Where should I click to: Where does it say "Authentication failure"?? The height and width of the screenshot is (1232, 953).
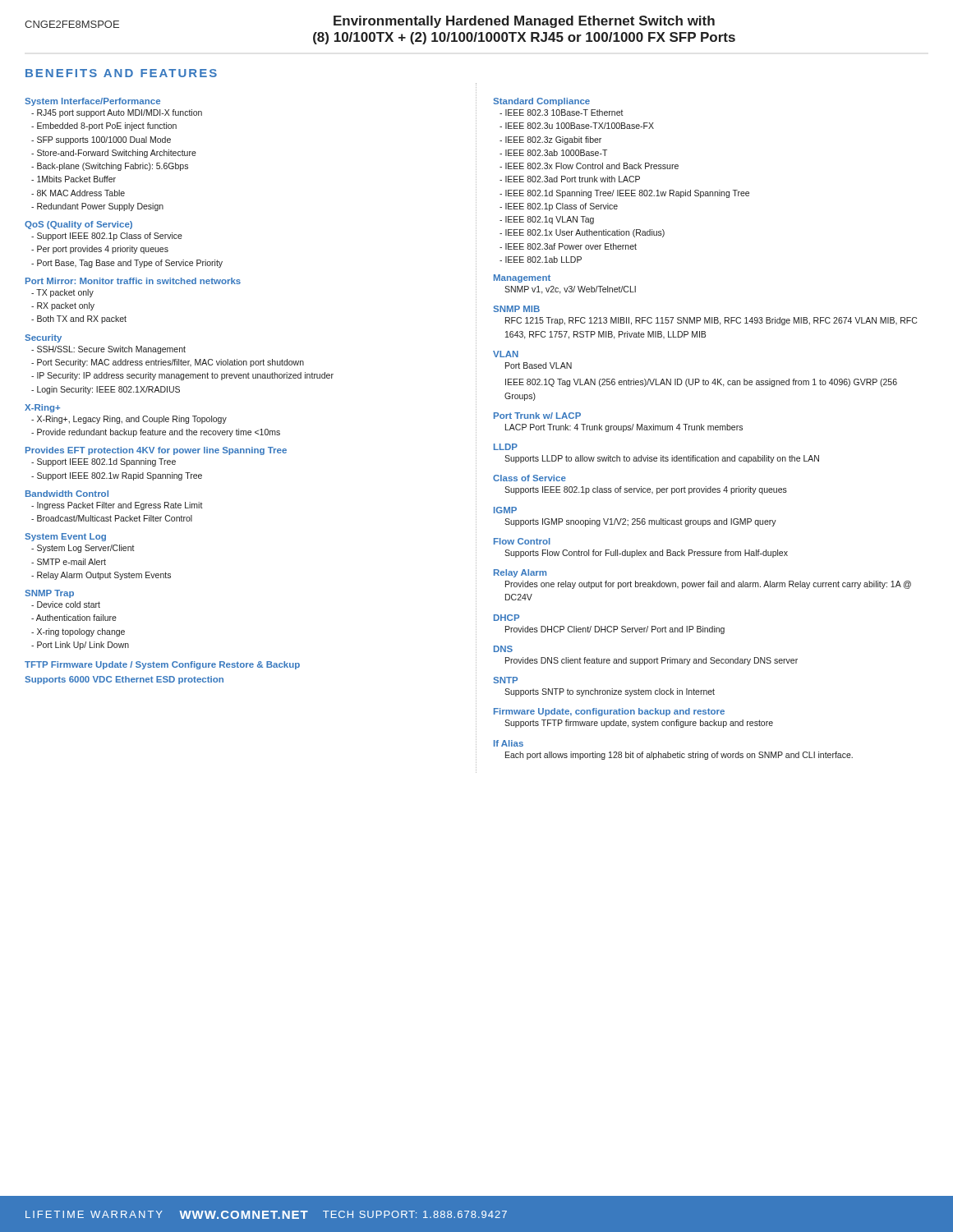(74, 618)
